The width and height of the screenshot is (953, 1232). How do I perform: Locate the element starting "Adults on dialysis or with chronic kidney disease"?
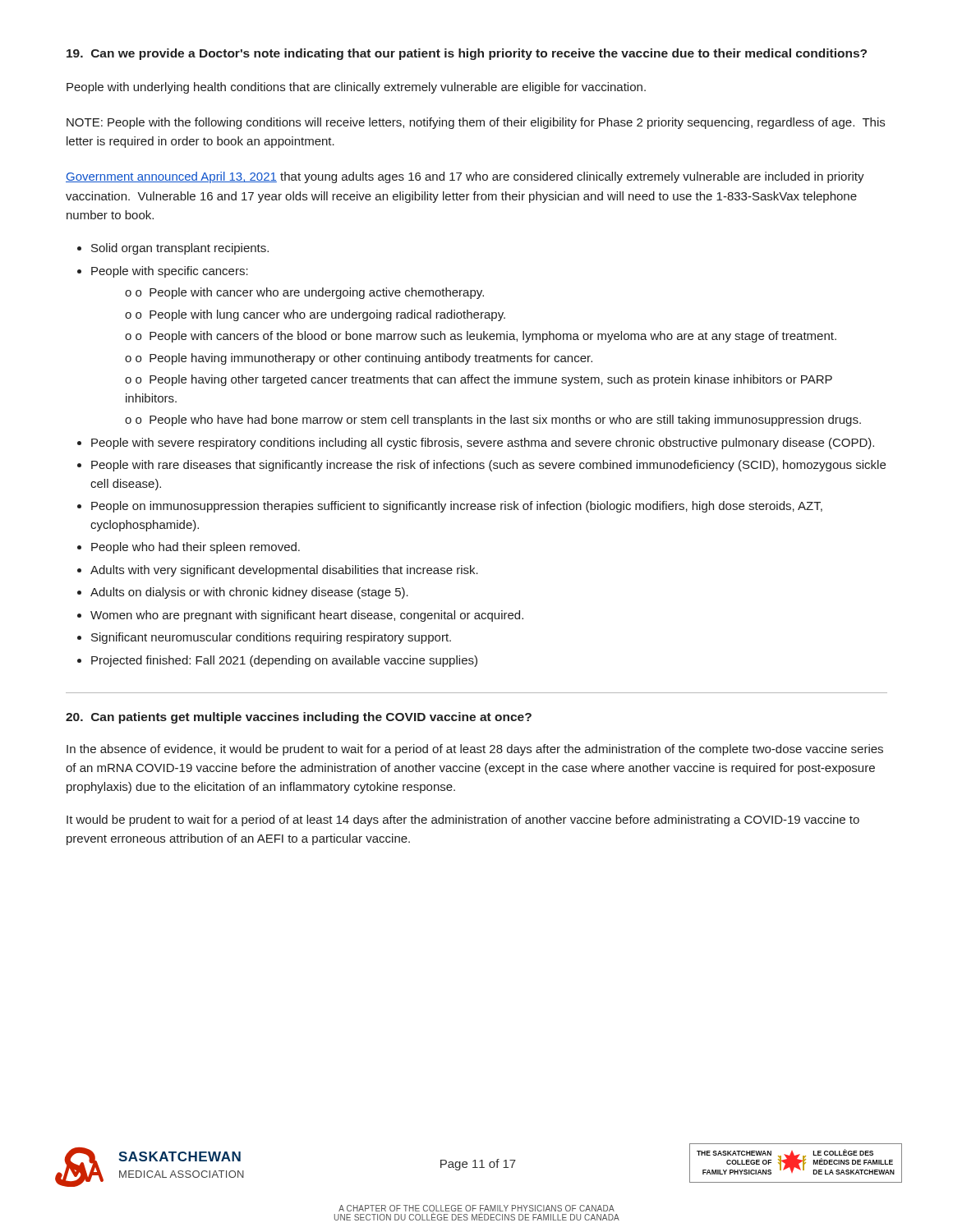[x=250, y=592]
